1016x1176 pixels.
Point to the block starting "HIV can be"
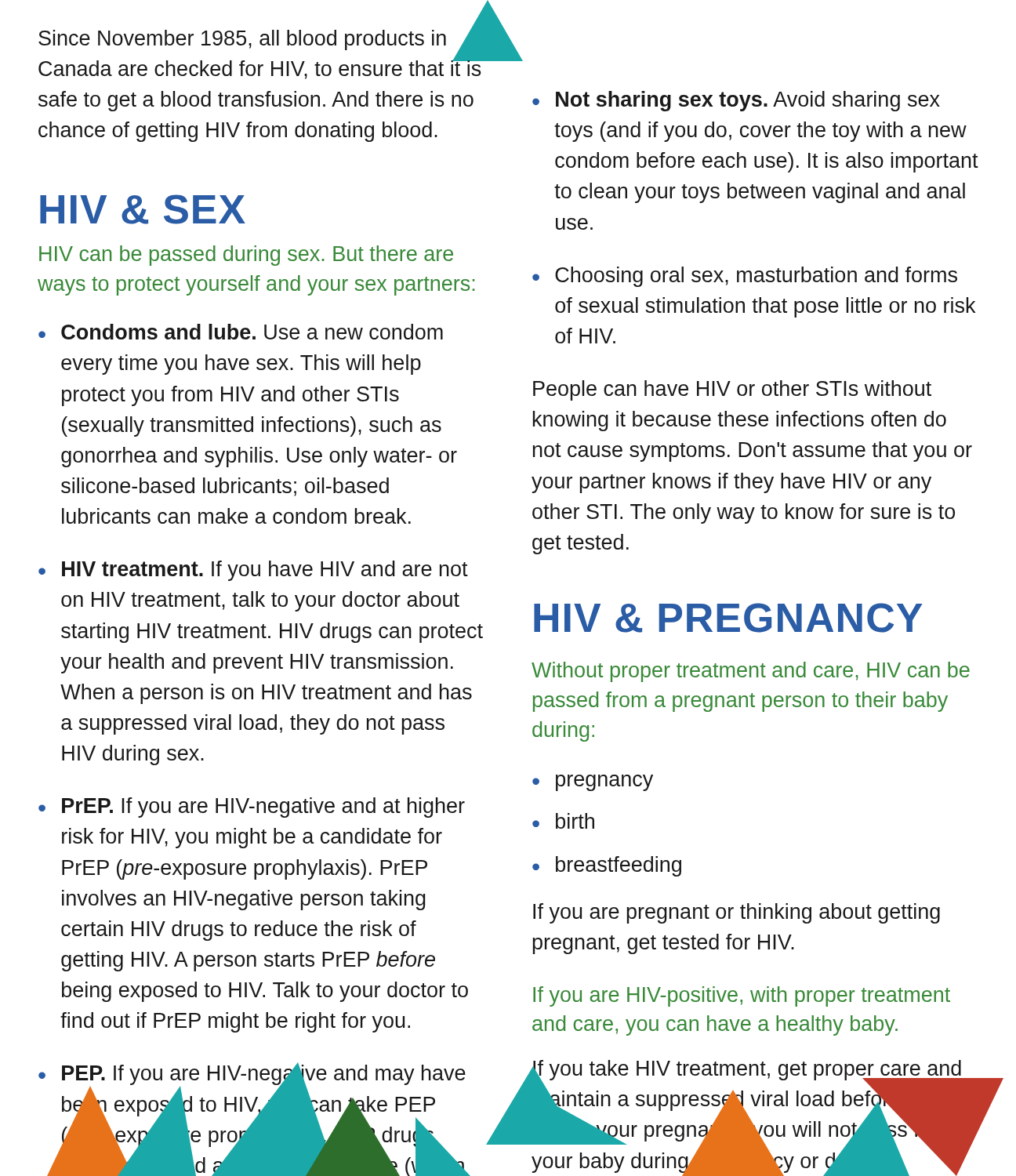coord(257,269)
